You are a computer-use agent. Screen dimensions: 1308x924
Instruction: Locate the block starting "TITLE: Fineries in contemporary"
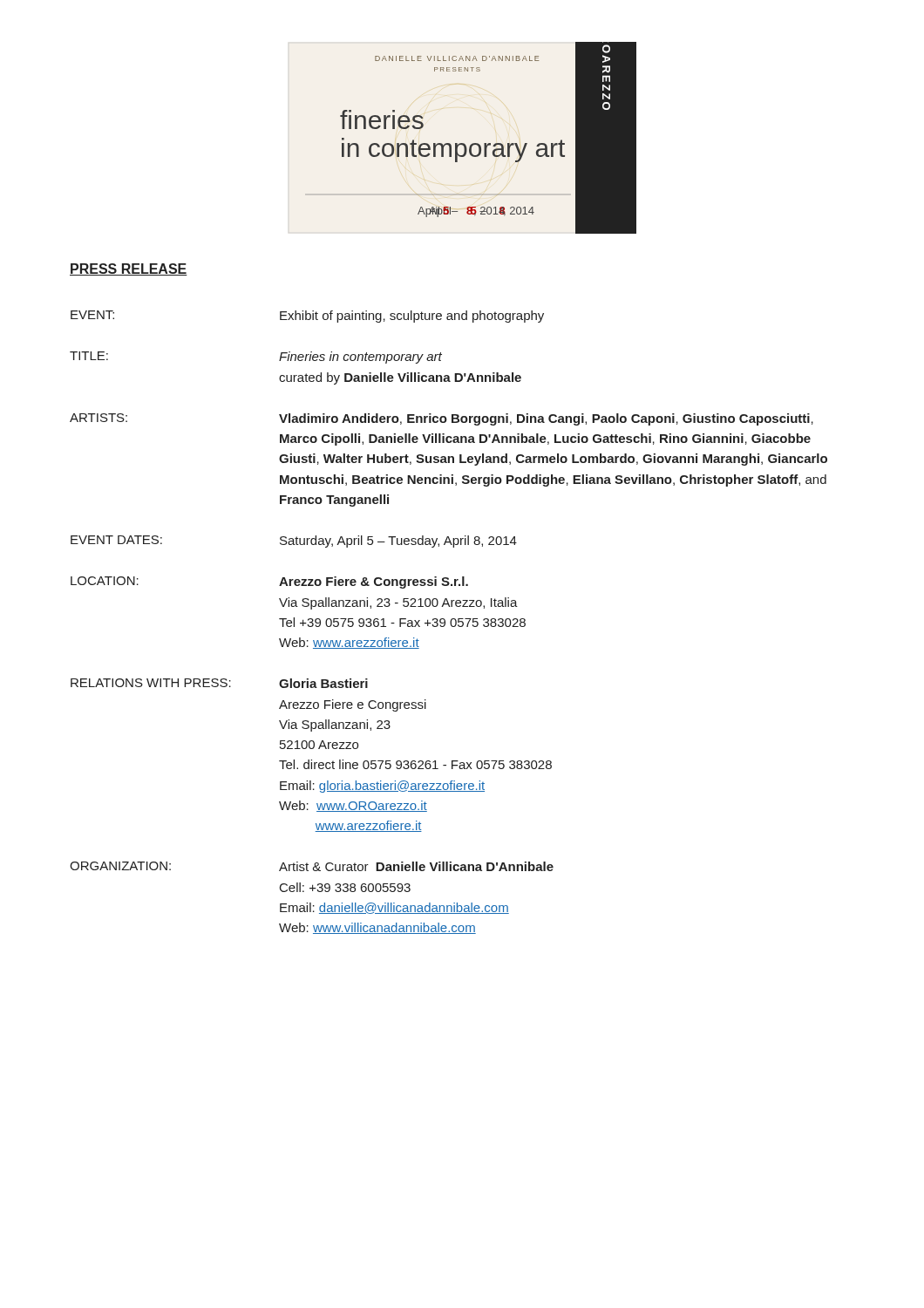pyautogui.click(x=462, y=367)
